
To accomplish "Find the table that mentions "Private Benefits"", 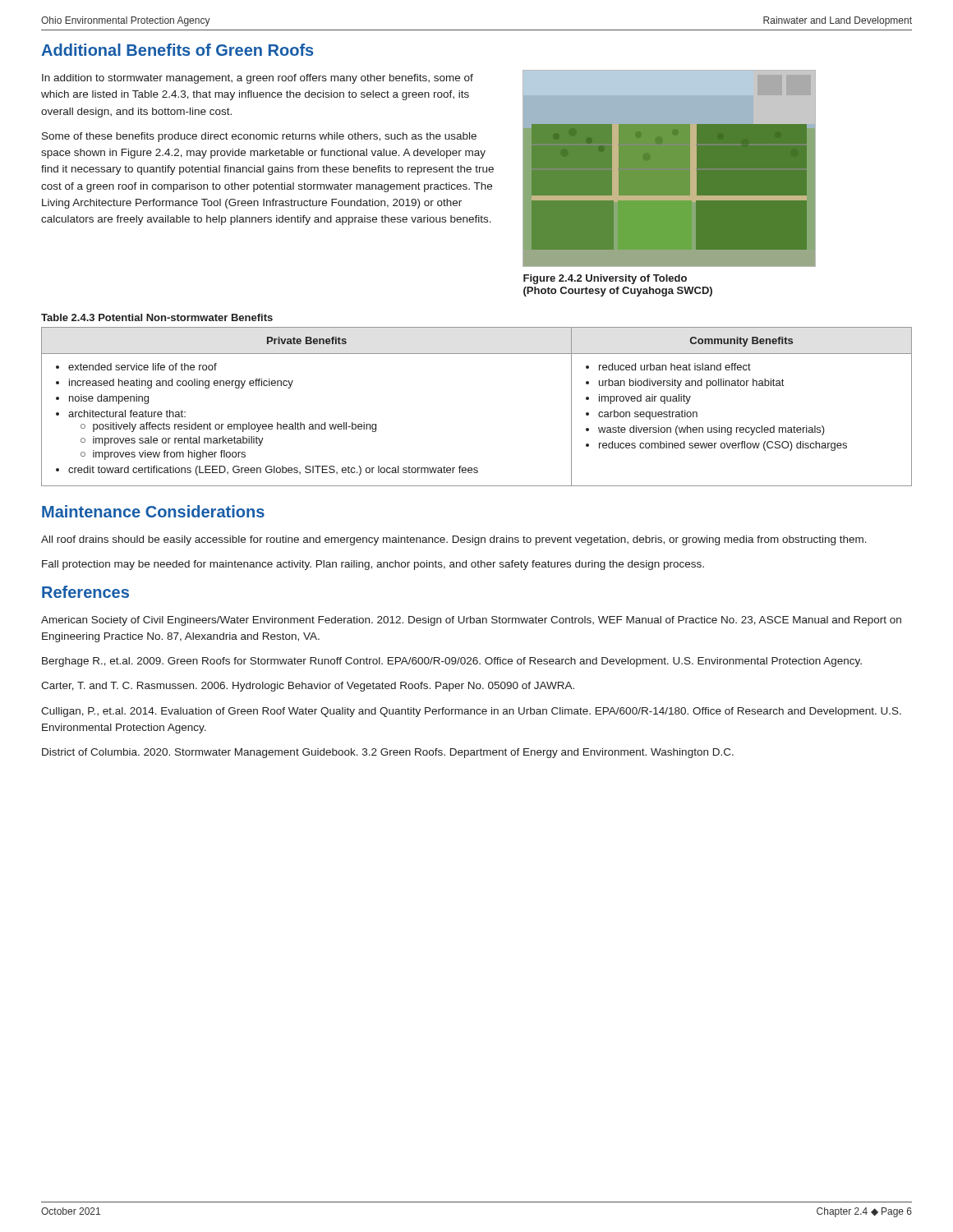I will click(x=476, y=407).
